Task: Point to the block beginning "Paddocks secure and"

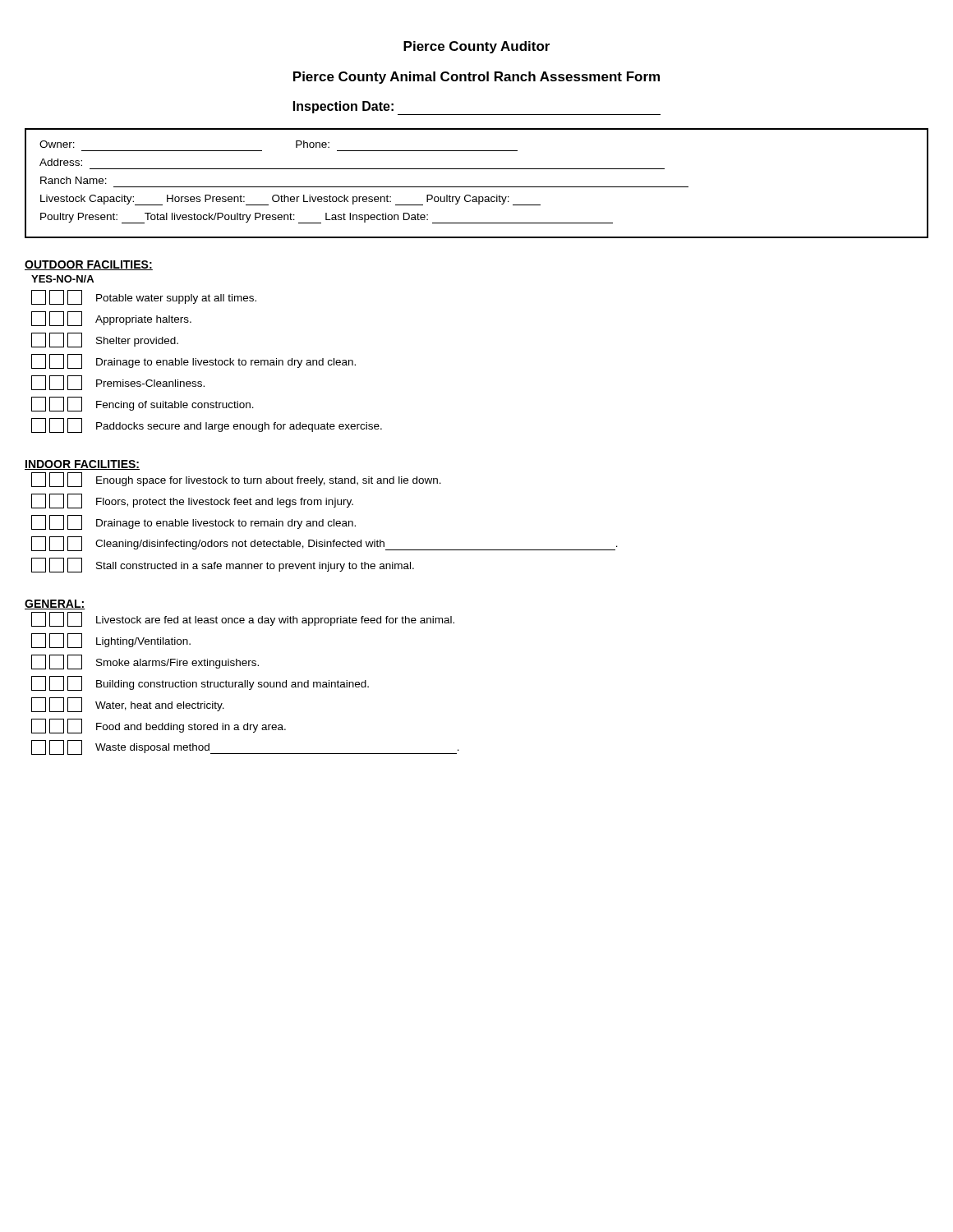Action: click(x=207, y=425)
